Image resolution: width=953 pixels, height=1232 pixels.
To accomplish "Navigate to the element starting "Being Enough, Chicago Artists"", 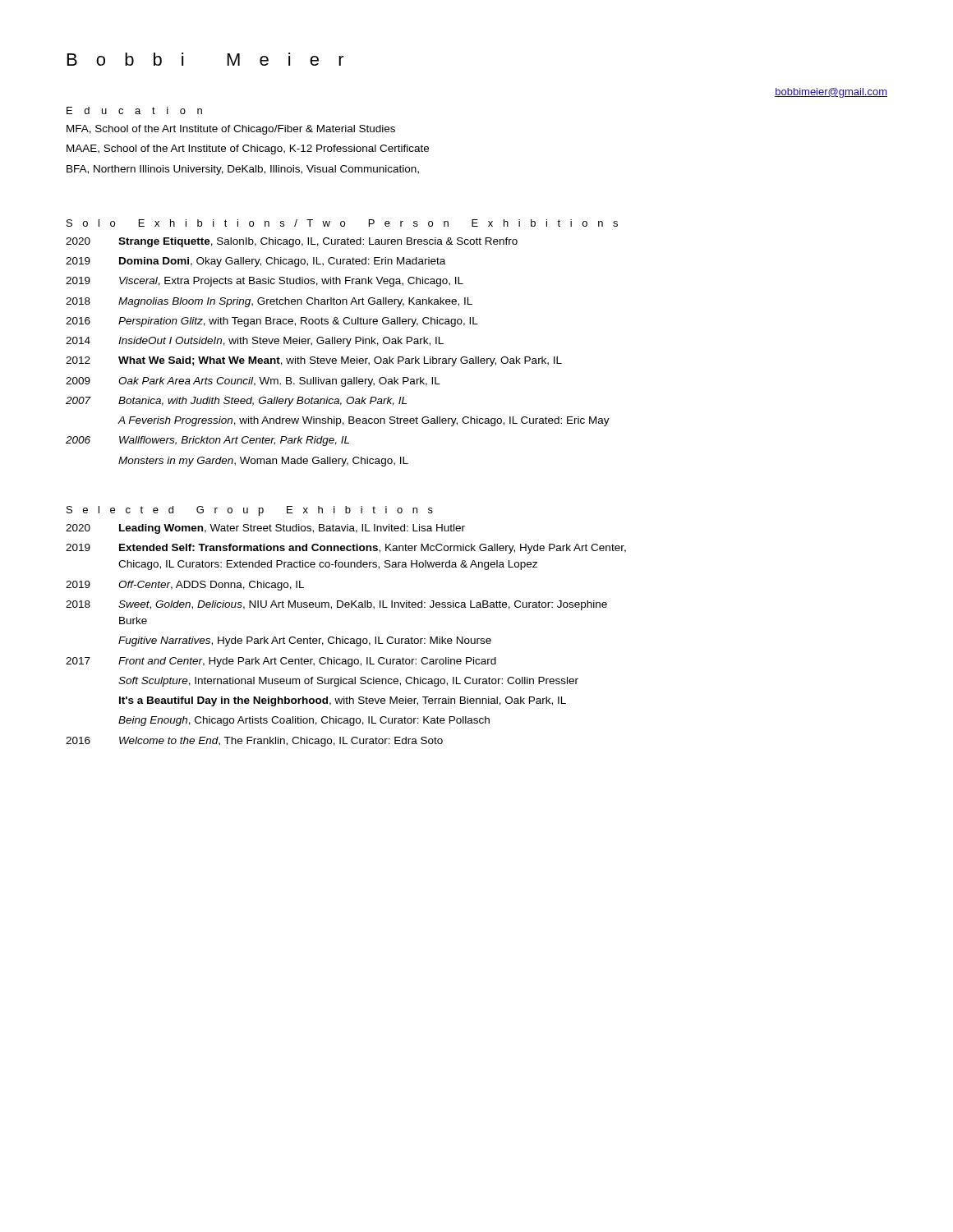I will click(x=304, y=720).
